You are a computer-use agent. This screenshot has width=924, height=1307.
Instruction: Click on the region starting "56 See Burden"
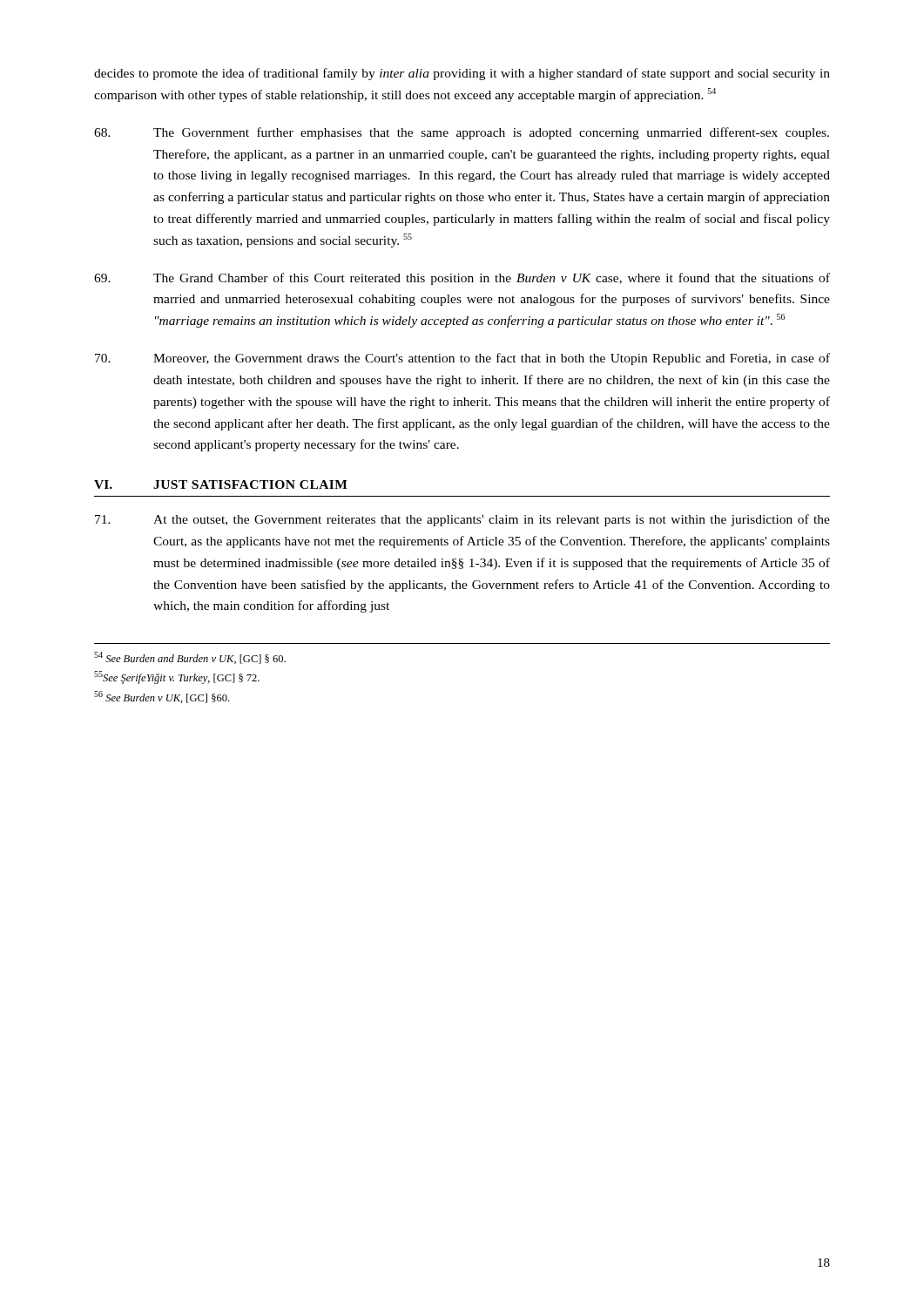point(162,697)
